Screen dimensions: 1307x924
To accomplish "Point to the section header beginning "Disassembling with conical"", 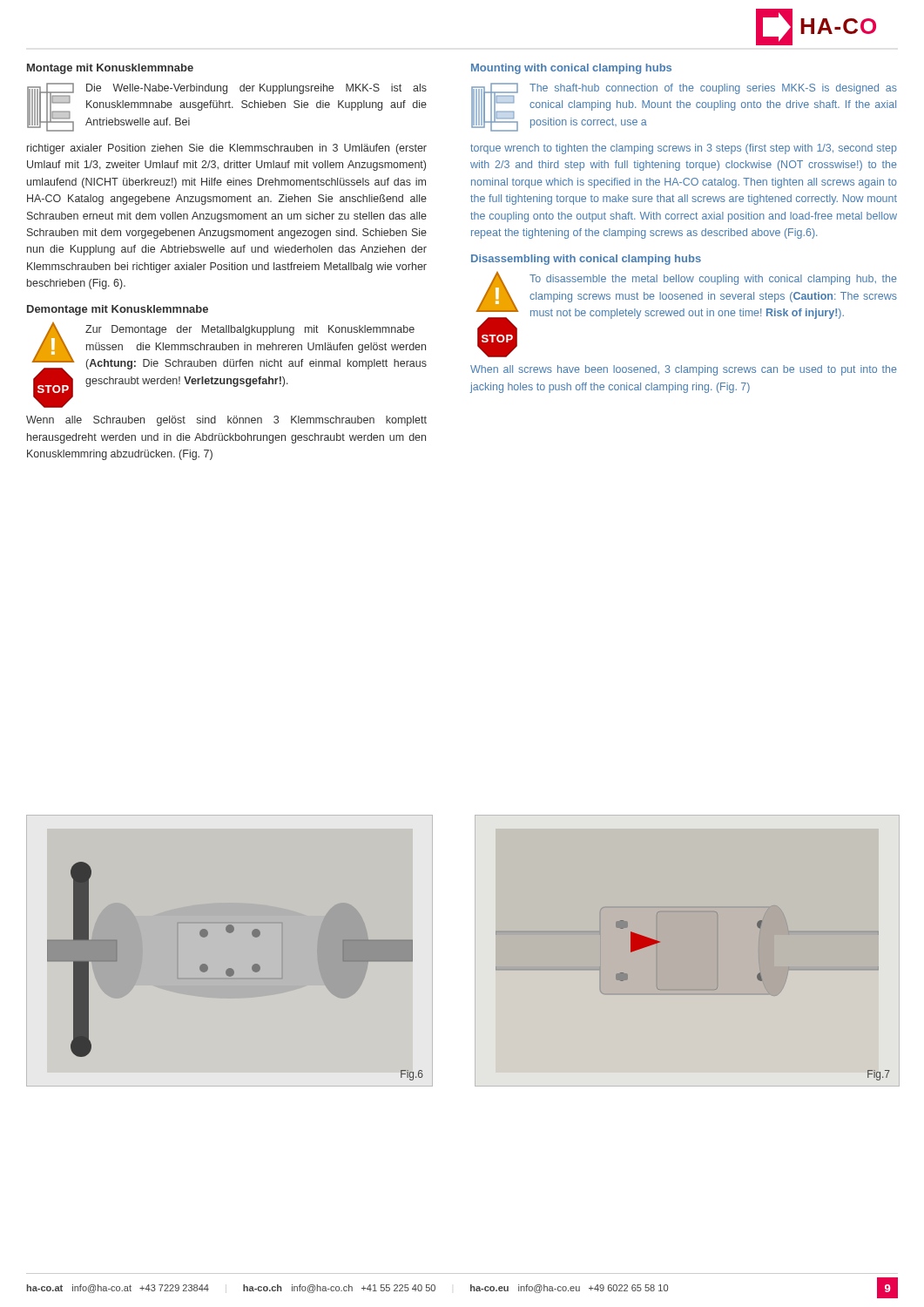I will [x=586, y=259].
